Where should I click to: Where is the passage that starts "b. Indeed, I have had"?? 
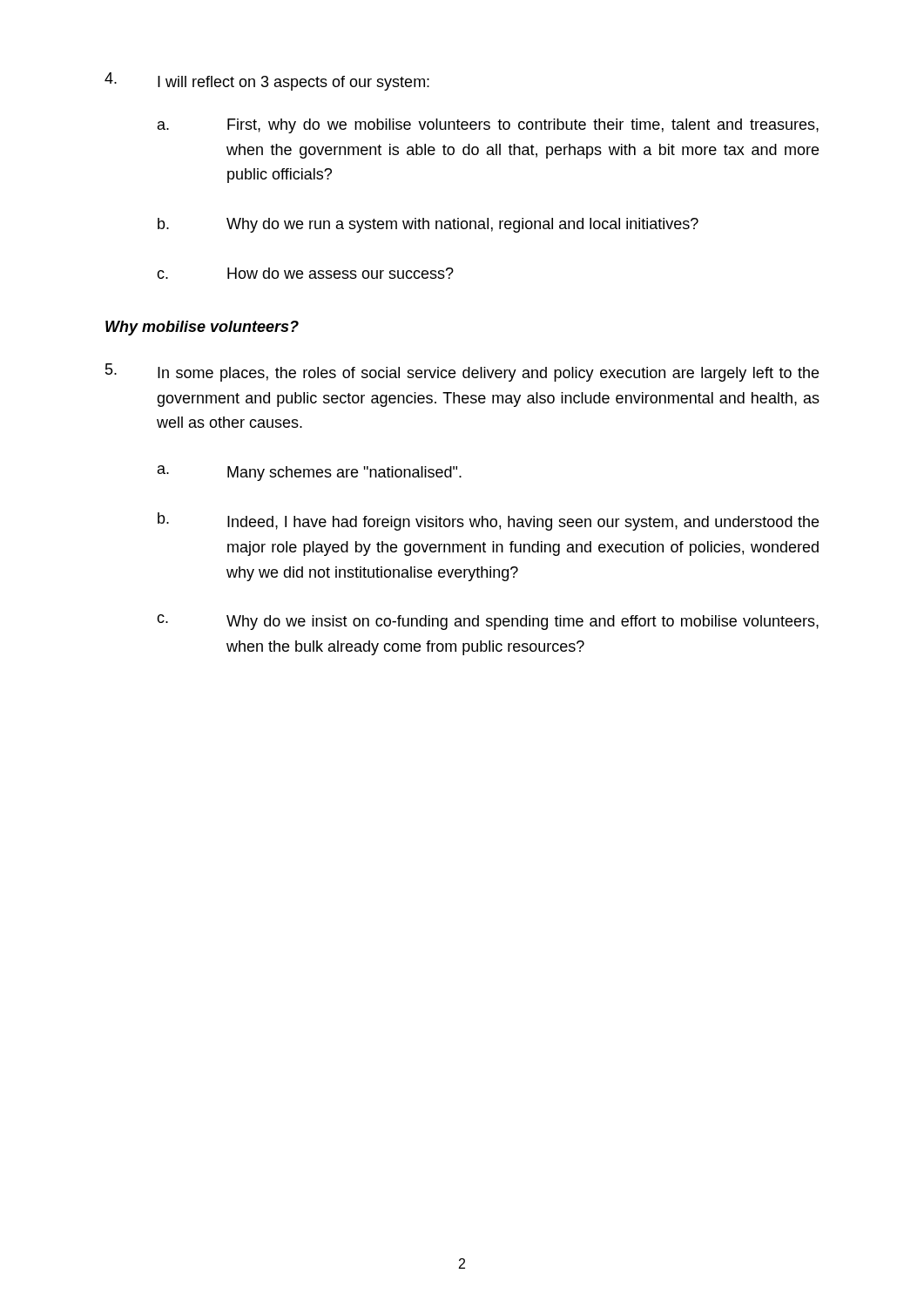click(488, 547)
